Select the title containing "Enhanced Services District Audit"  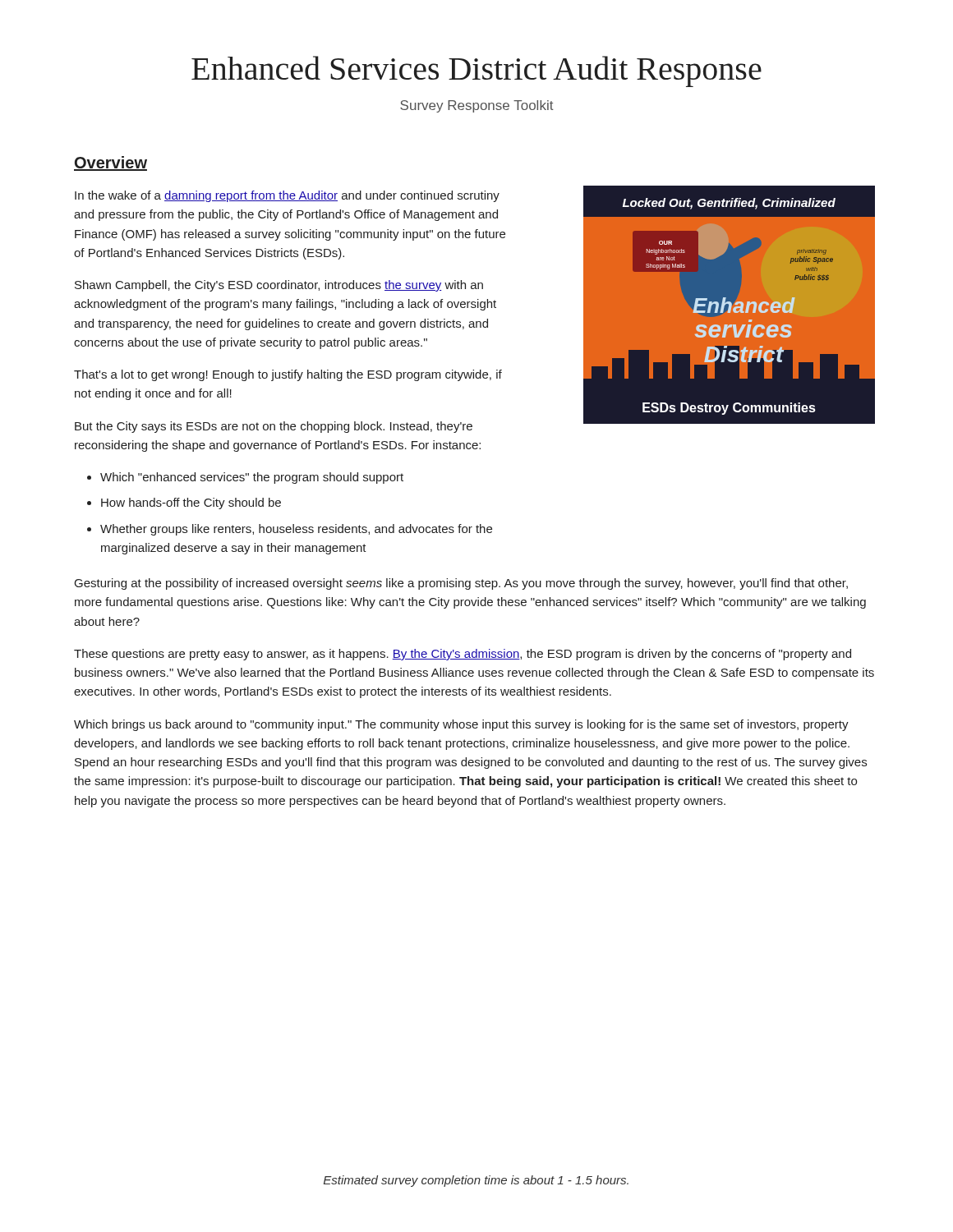(x=476, y=69)
